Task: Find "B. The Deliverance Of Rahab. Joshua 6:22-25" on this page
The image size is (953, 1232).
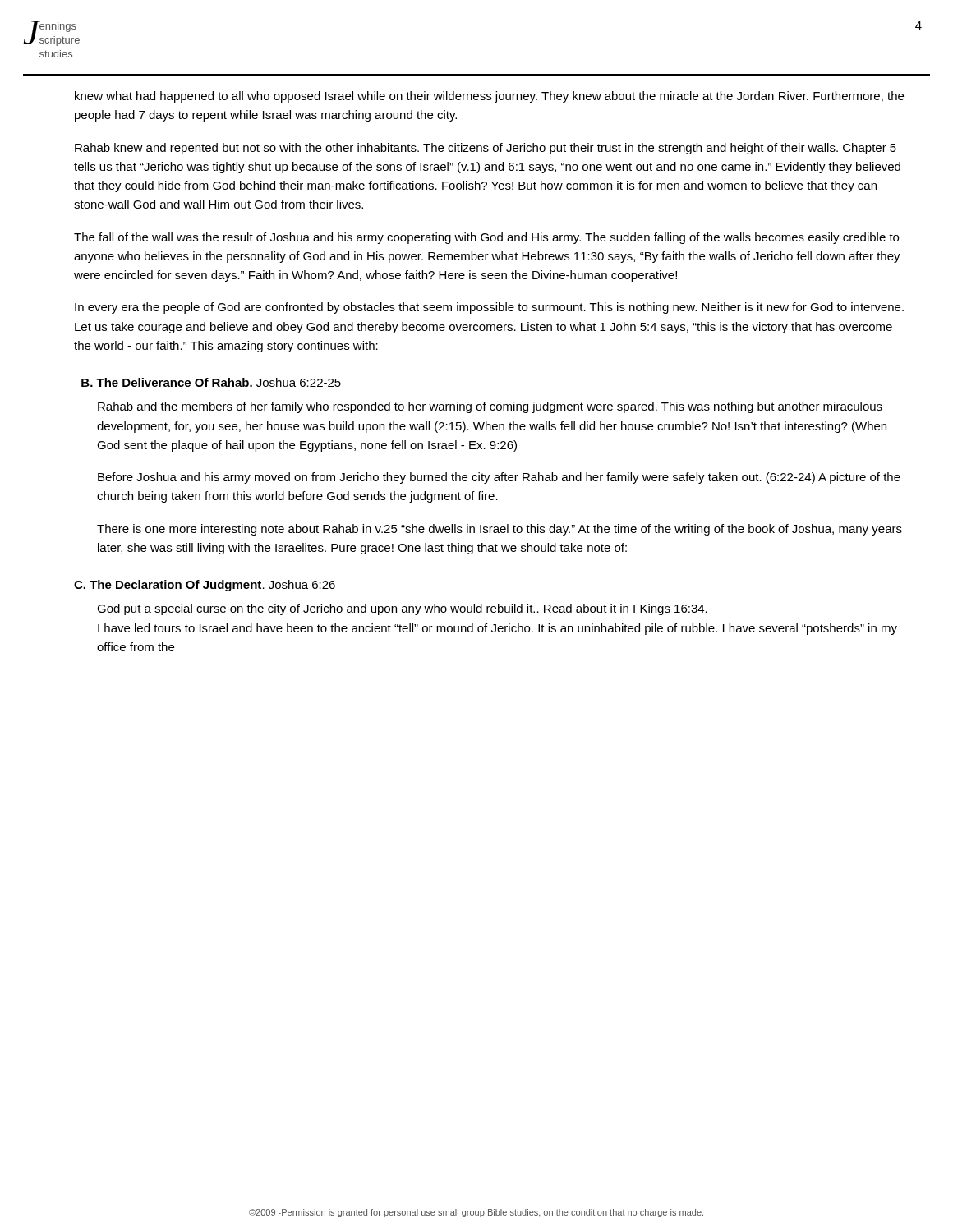Action: point(208,382)
